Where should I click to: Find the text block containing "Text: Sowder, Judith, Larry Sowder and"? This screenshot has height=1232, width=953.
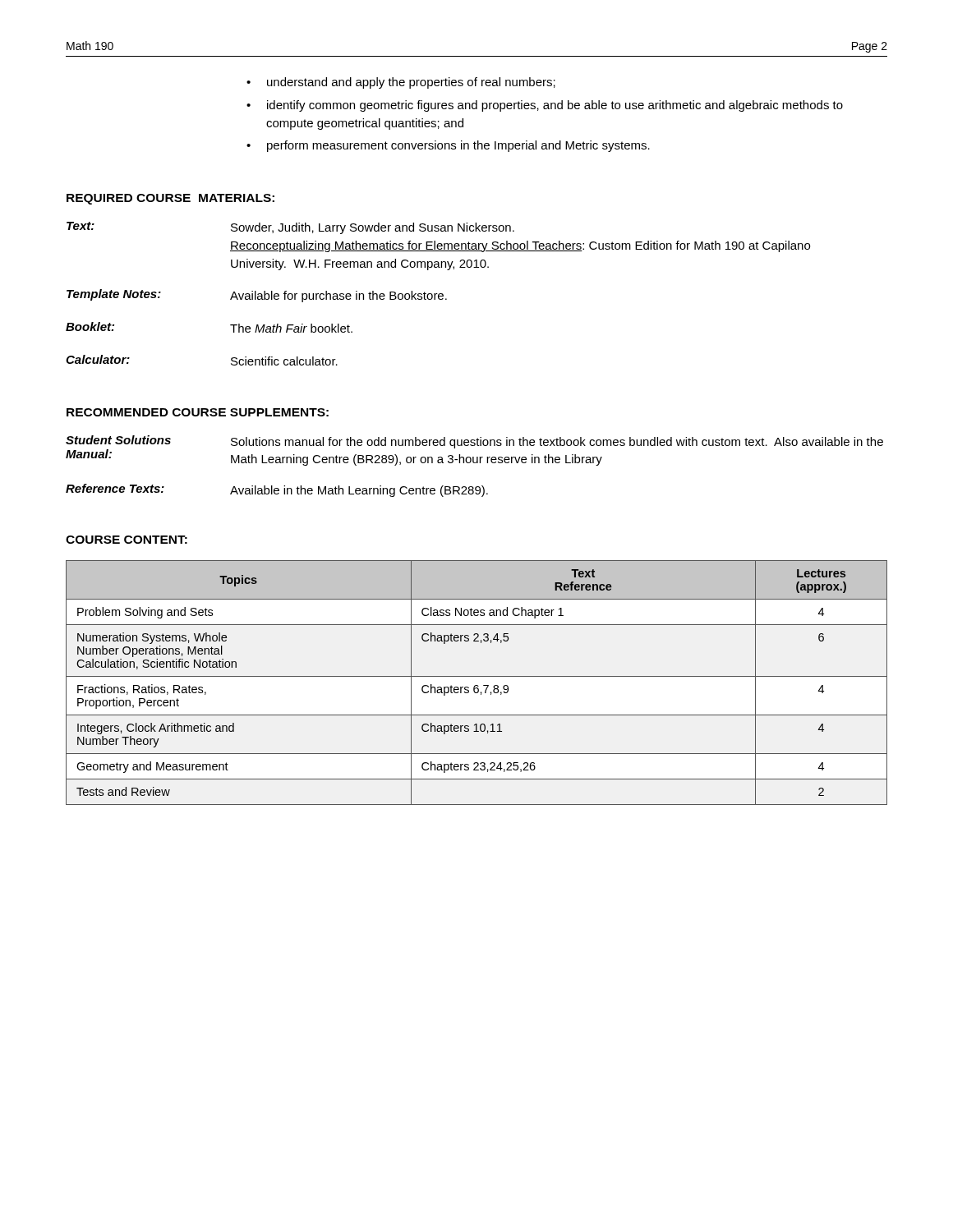[290, 228]
